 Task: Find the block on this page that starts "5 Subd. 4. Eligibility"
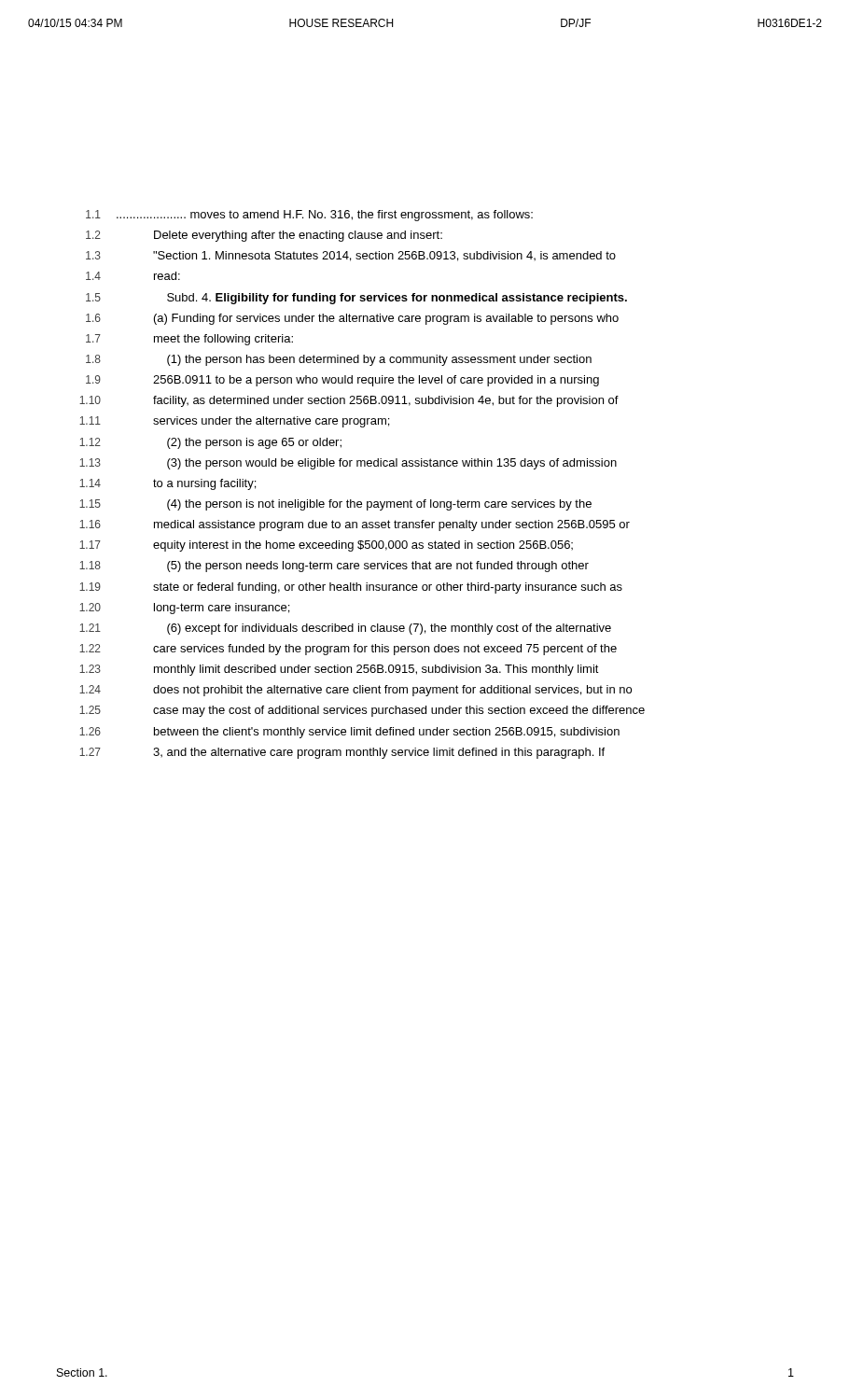coord(425,297)
